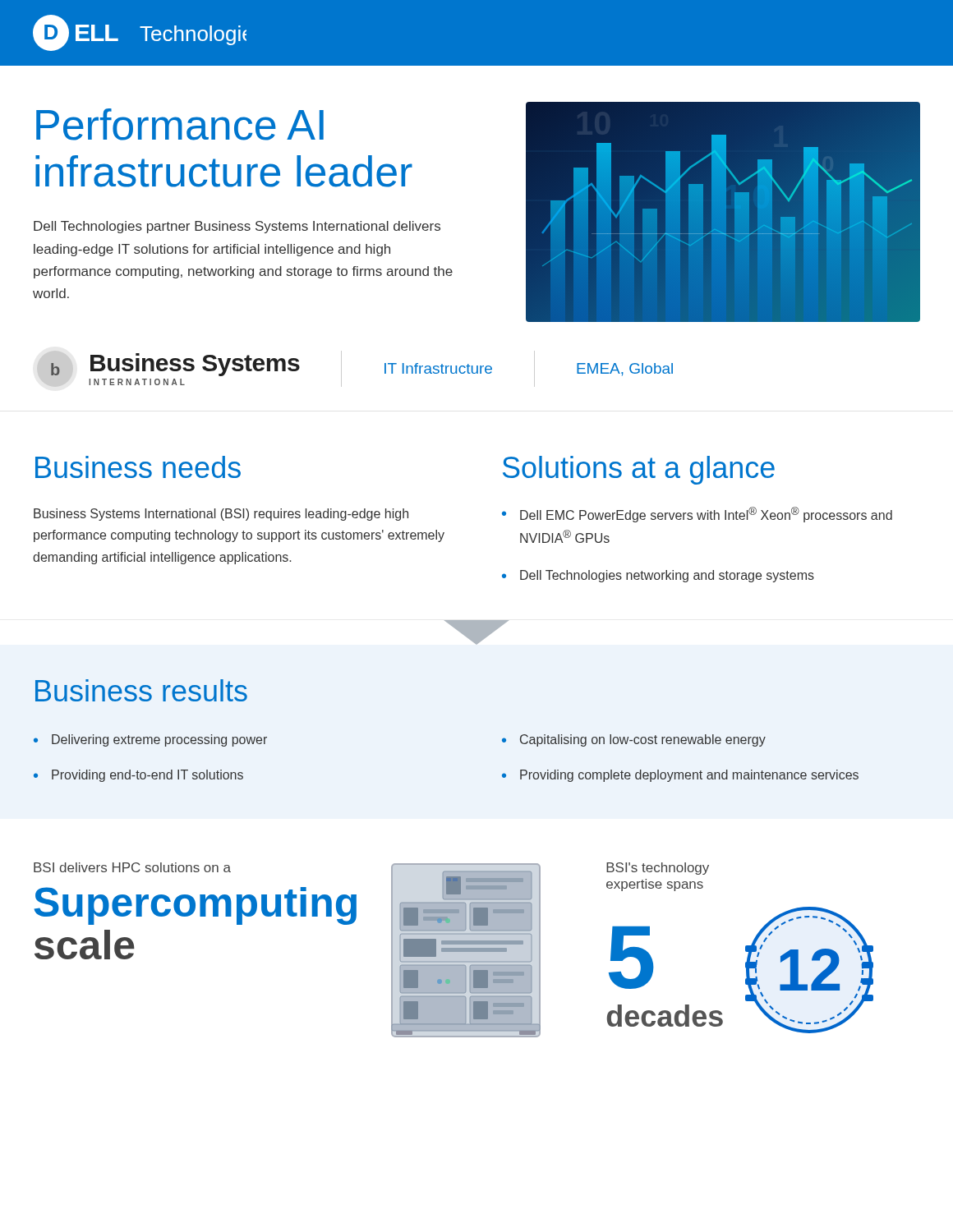Navigate to the region starting "Business Systems International (BSI) requires leading-edge high performance"

click(x=239, y=535)
